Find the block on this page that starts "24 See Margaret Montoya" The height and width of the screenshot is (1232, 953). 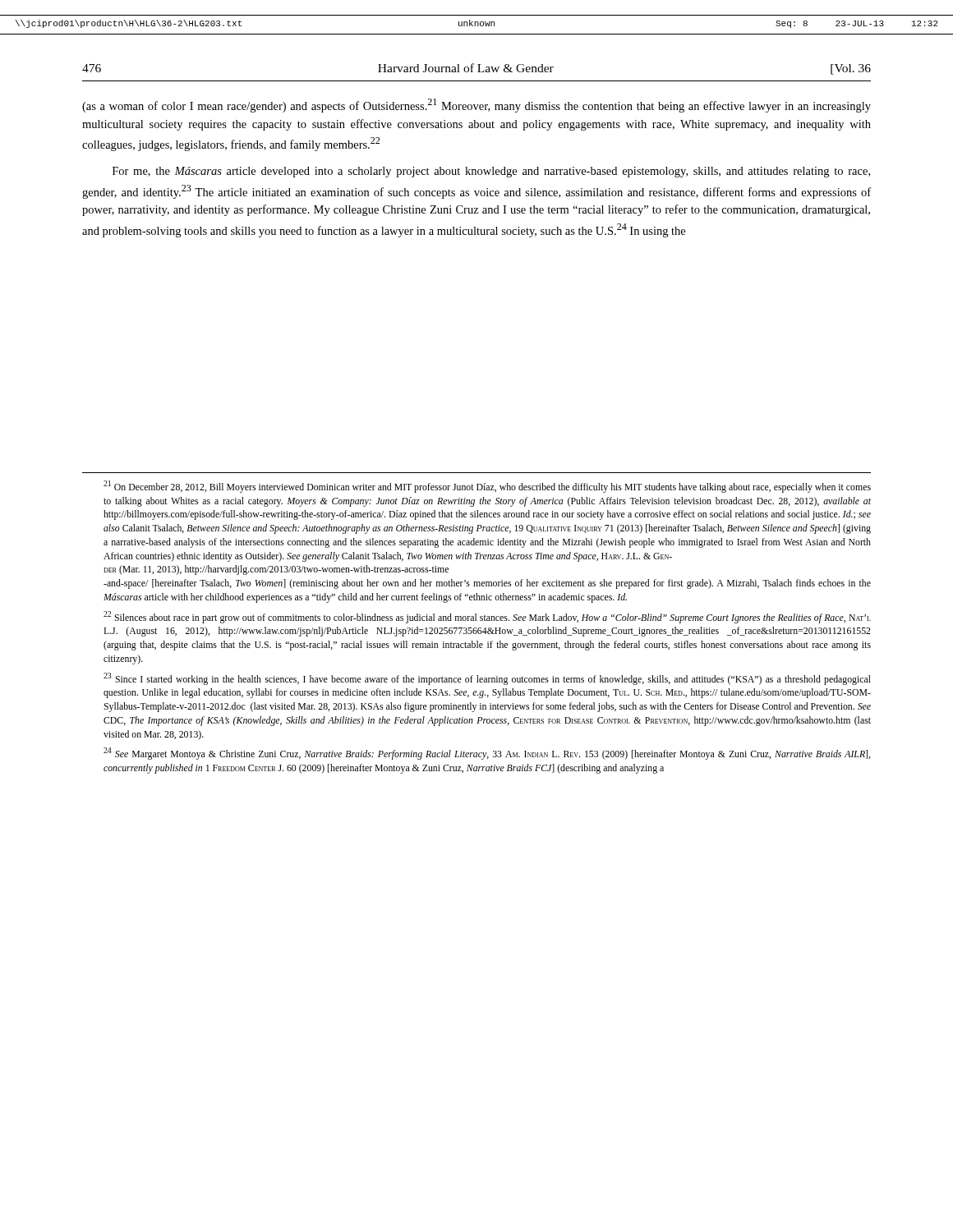pyautogui.click(x=487, y=760)
